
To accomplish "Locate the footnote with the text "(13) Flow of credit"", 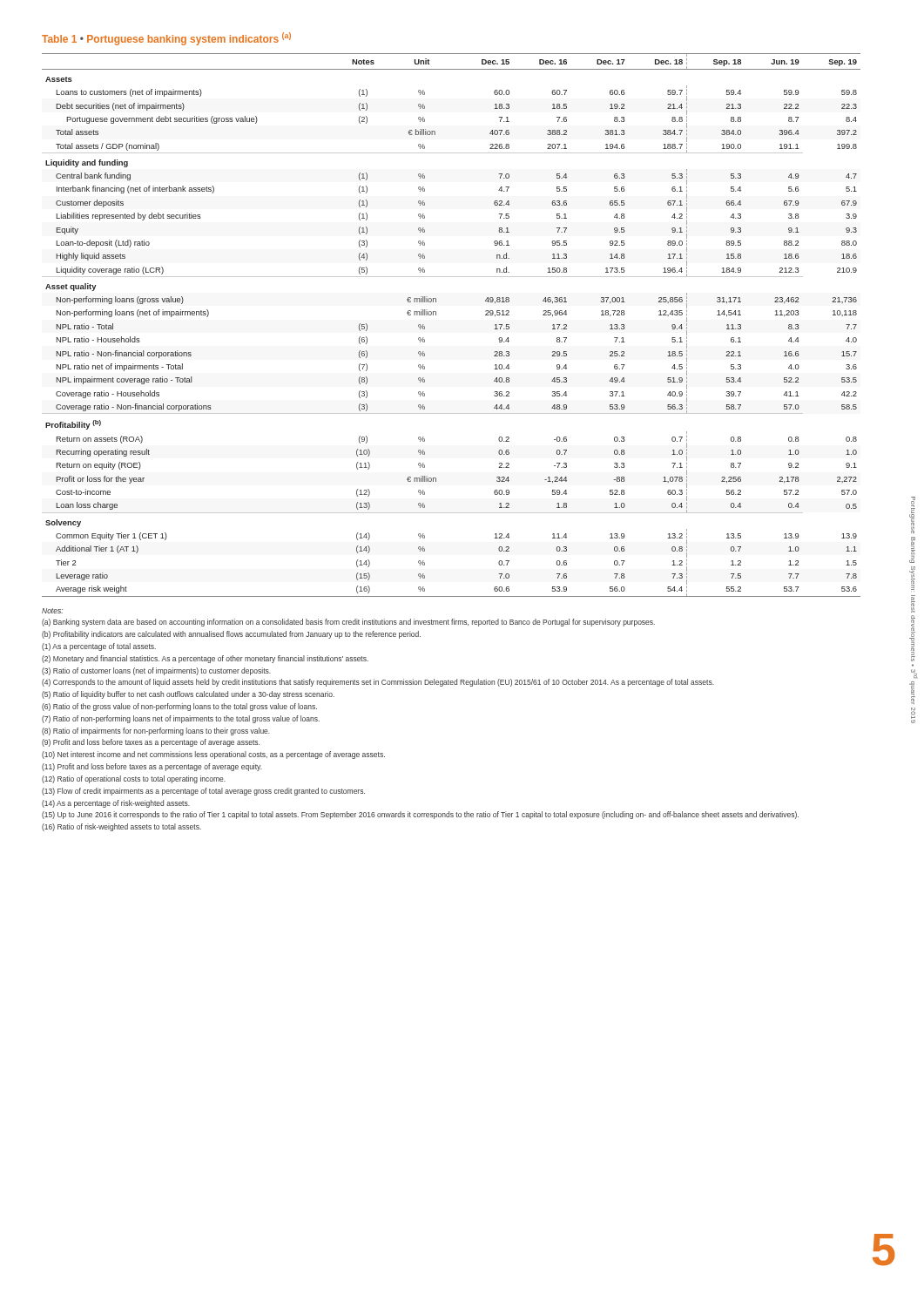I will click(x=204, y=791).
